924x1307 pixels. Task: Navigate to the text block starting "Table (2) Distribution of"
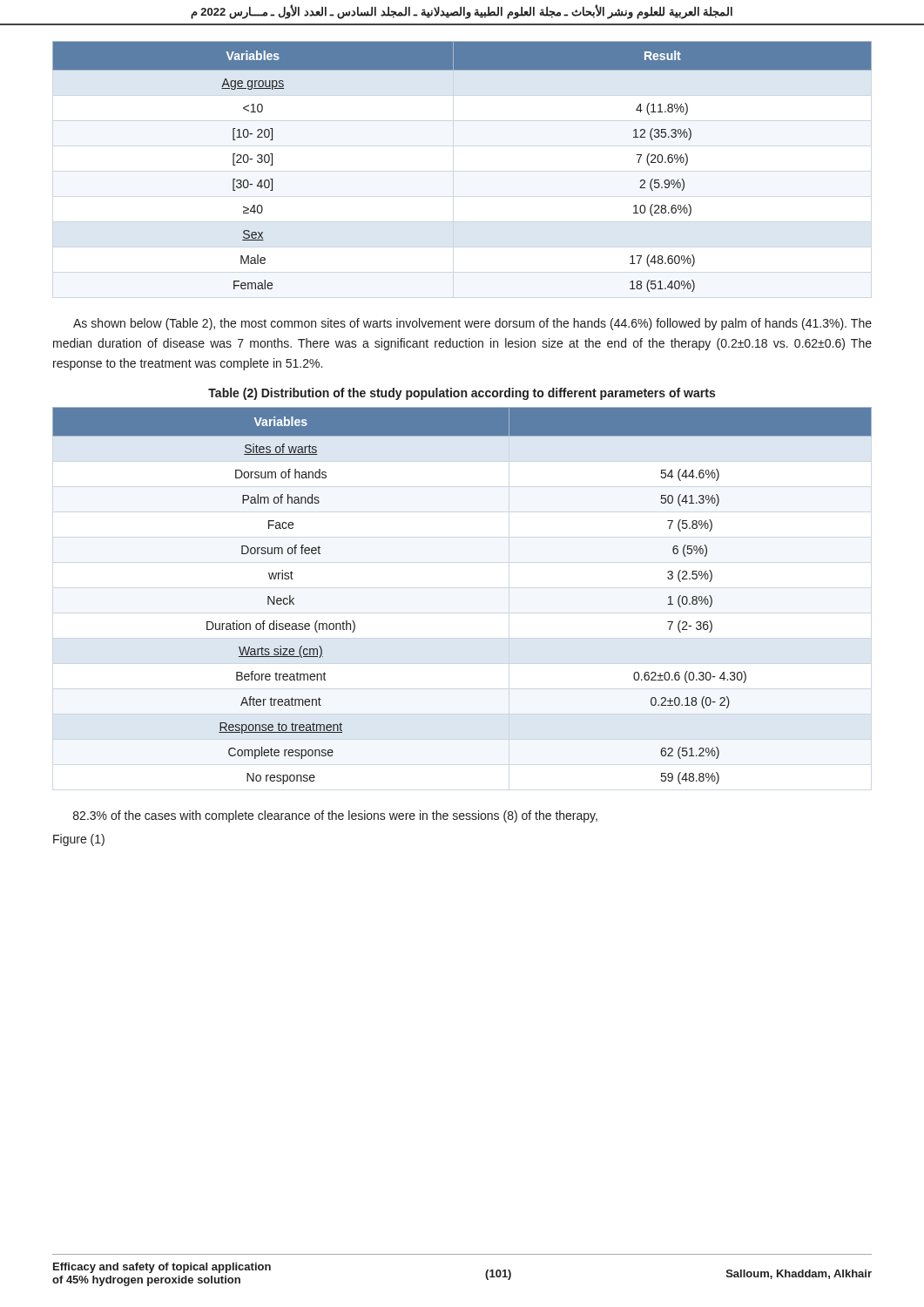[x=462, y=393]
